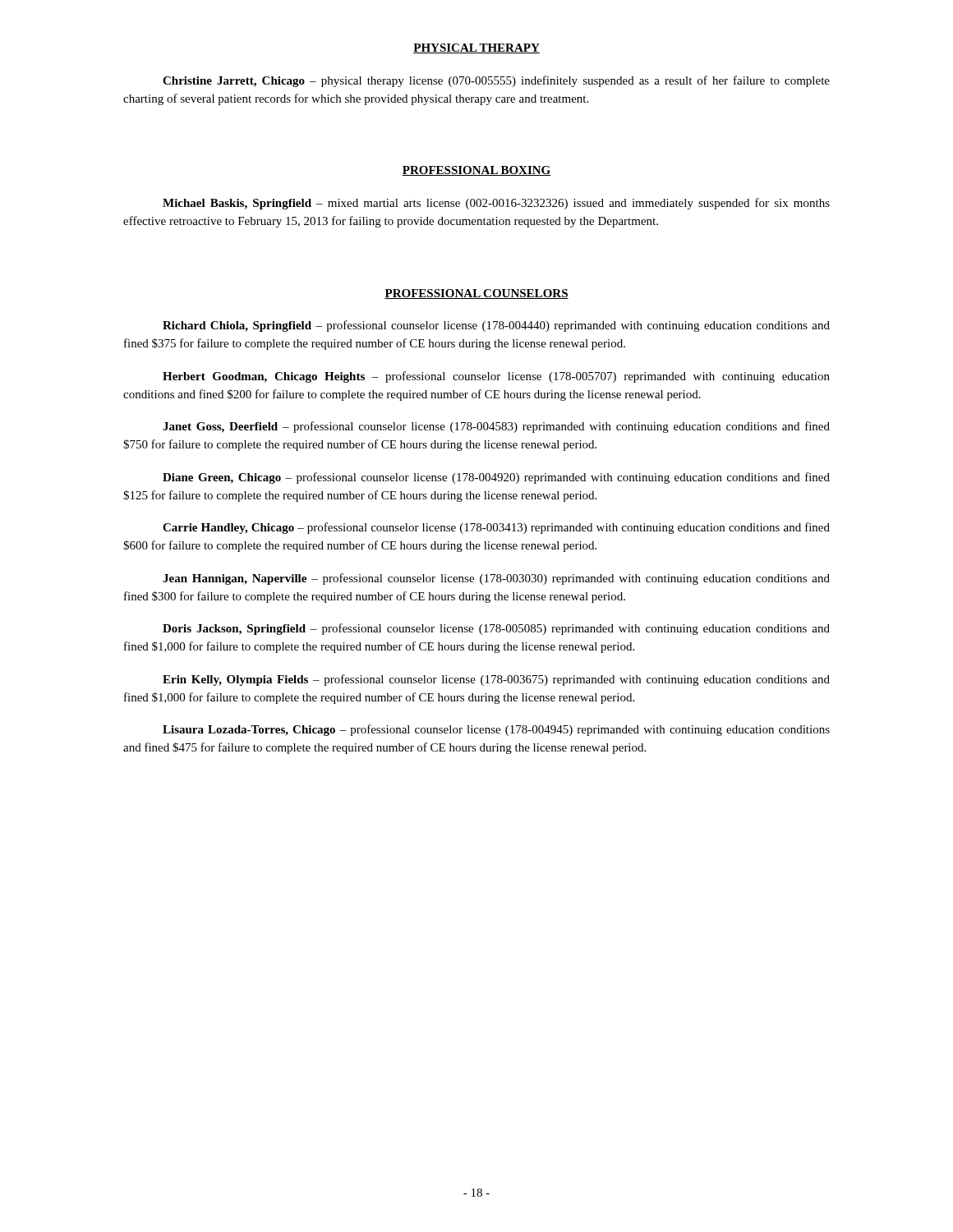Locate the text block with the text "Diane Green, Chicago –"
Viewport: 953px width, 1232px height.
click(476, 487)
